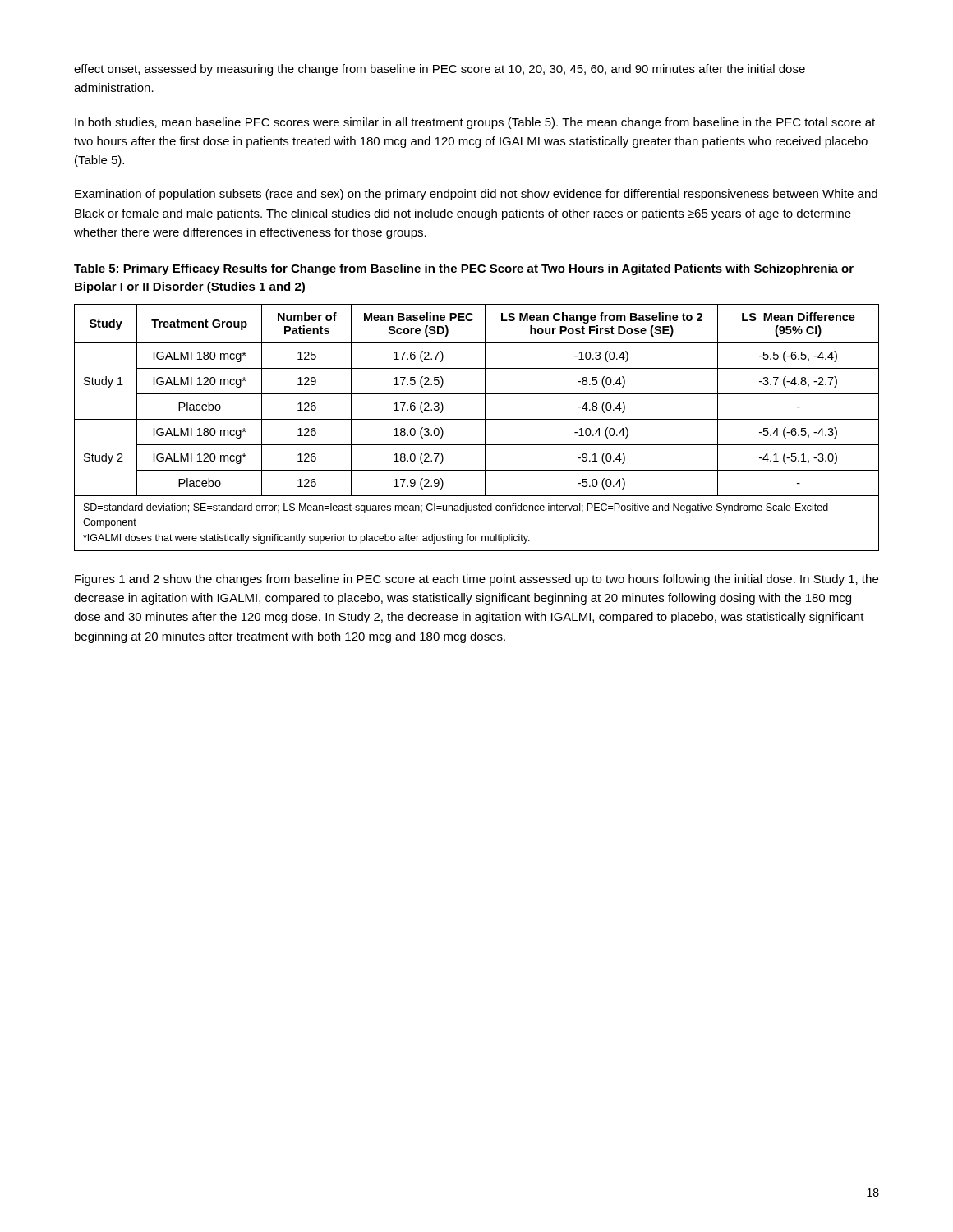Find the text block that reads "Examination of population"
The image size is (953, 1232).
pyautogui.click(x=476, y=213)
